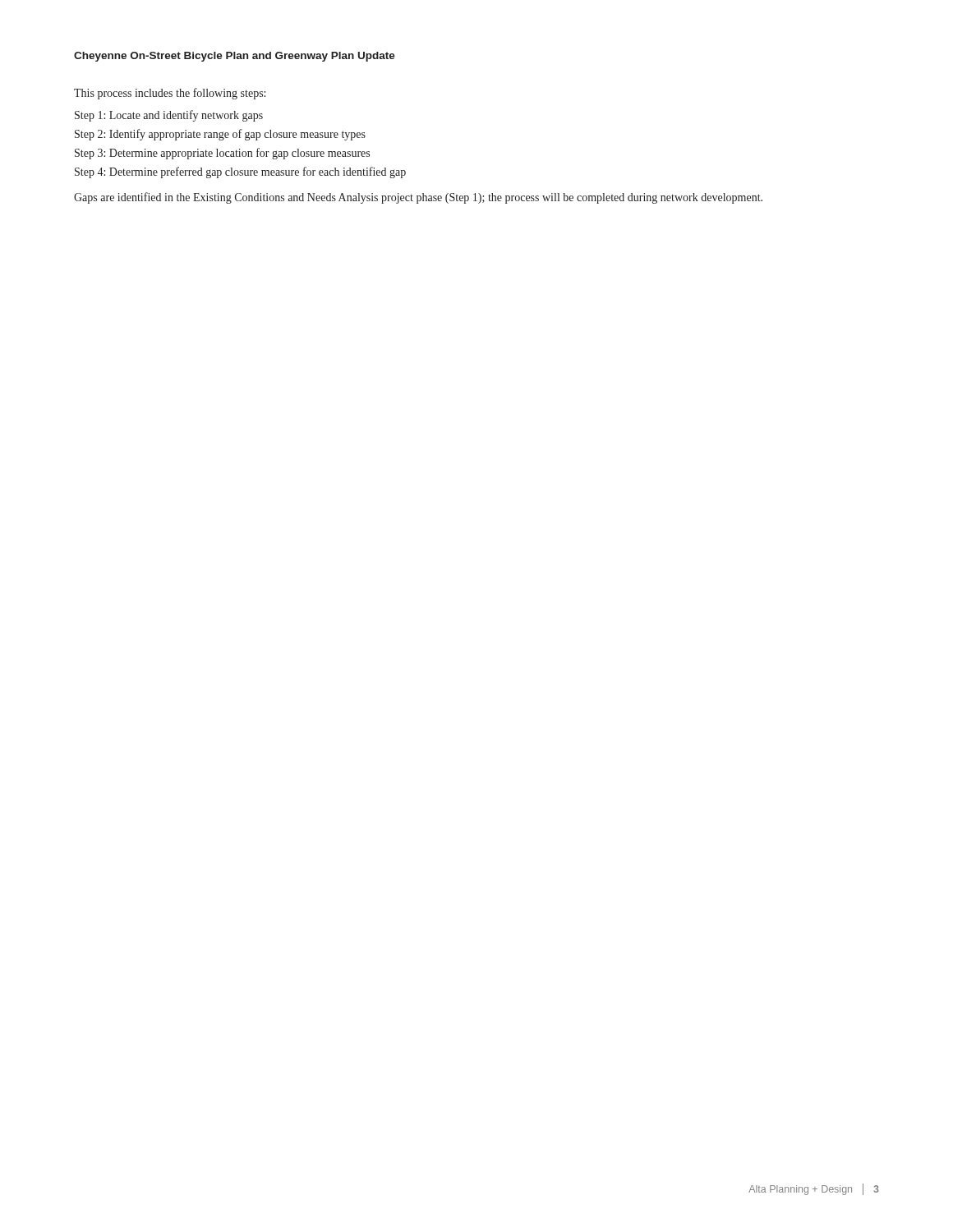Locate the text starting "Step 3: Determine"
Viewport: 953px width, 1232px height.
(x=222, y=153)
